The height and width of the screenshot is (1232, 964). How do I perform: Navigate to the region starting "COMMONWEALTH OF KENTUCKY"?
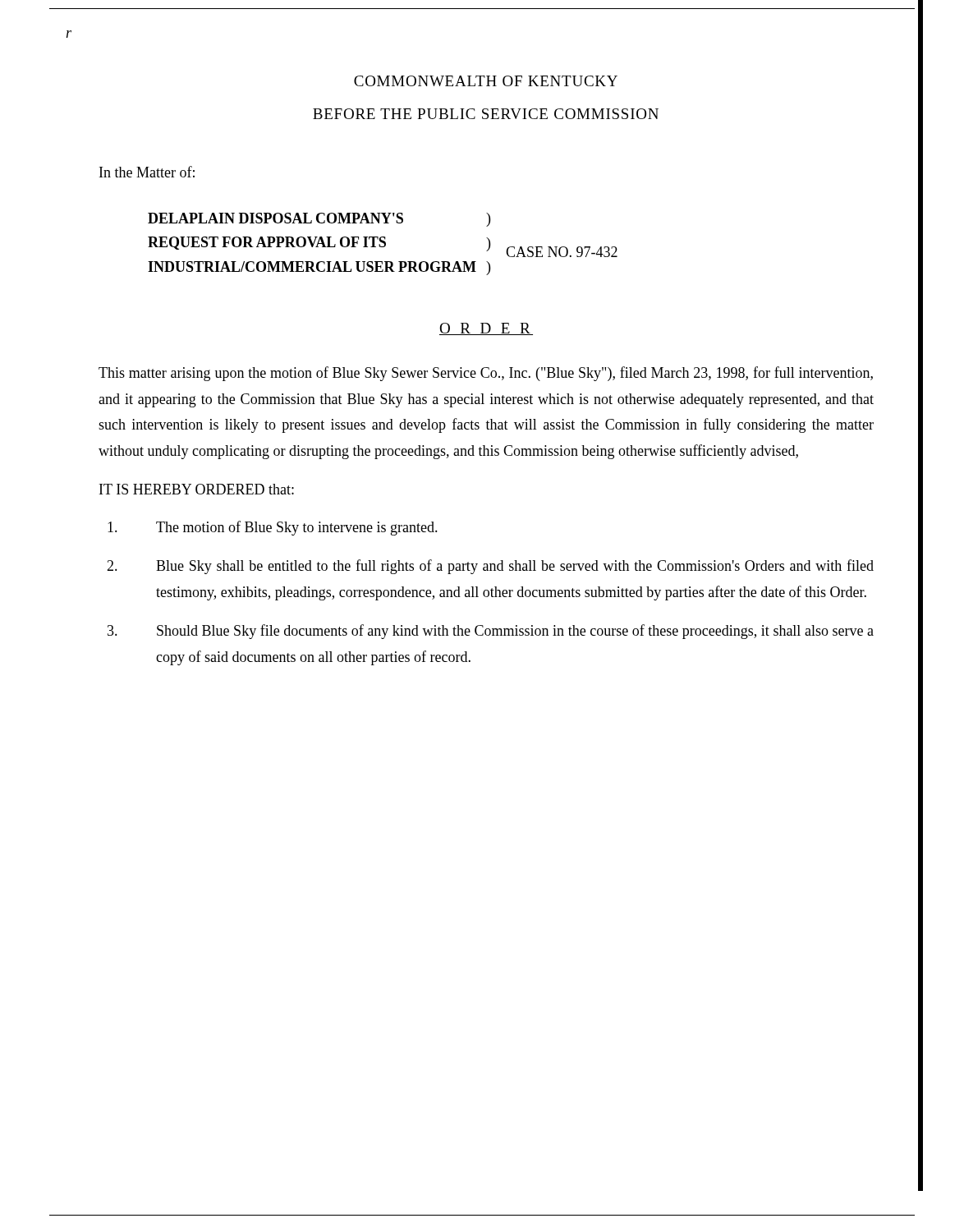coord(486,81)
